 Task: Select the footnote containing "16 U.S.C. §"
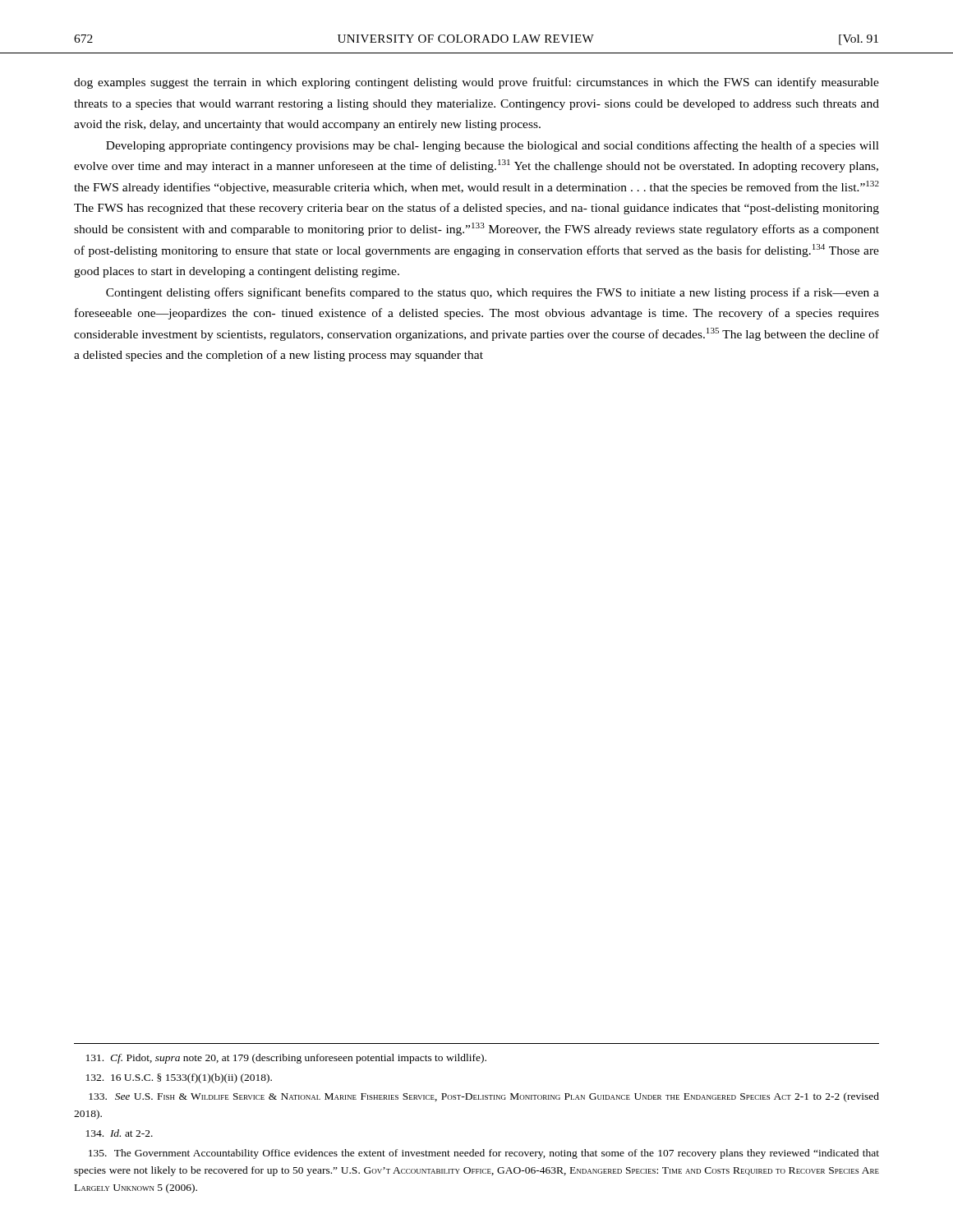(173, 1077)
